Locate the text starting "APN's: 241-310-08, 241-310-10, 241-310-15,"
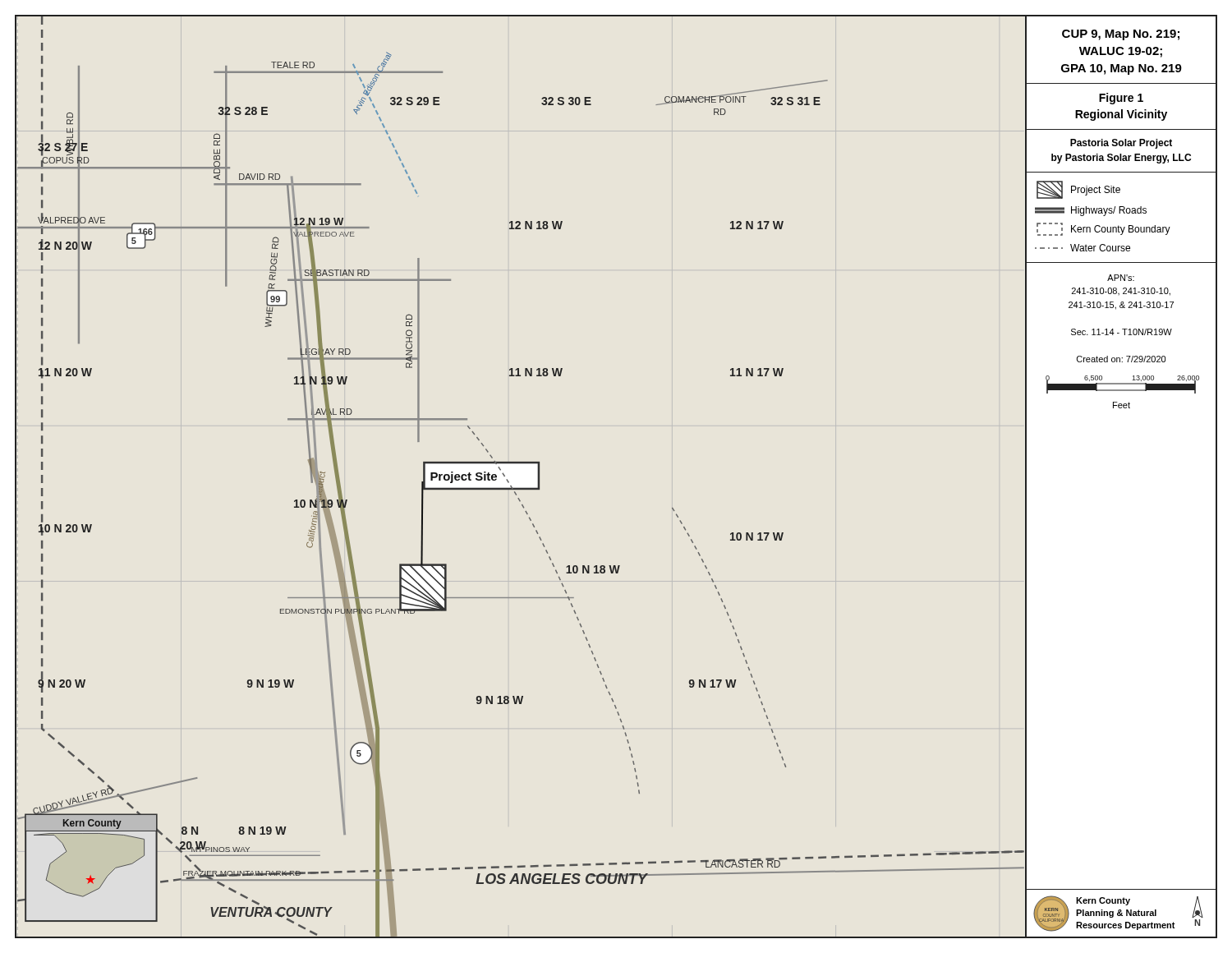Screen dimensions: 953x1232 [1121, 318]
